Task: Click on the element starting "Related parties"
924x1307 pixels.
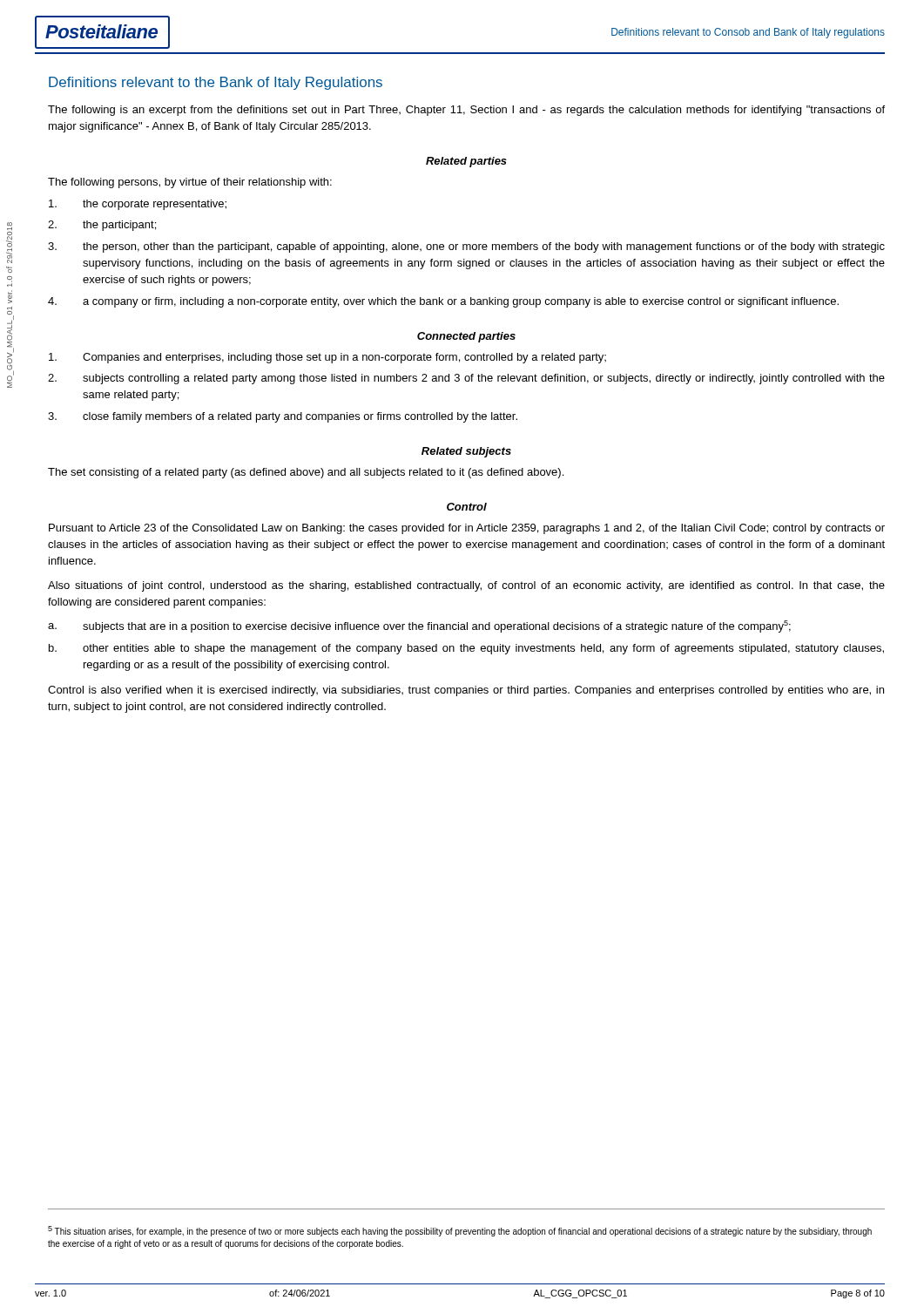Action: (x=466, y=160)
